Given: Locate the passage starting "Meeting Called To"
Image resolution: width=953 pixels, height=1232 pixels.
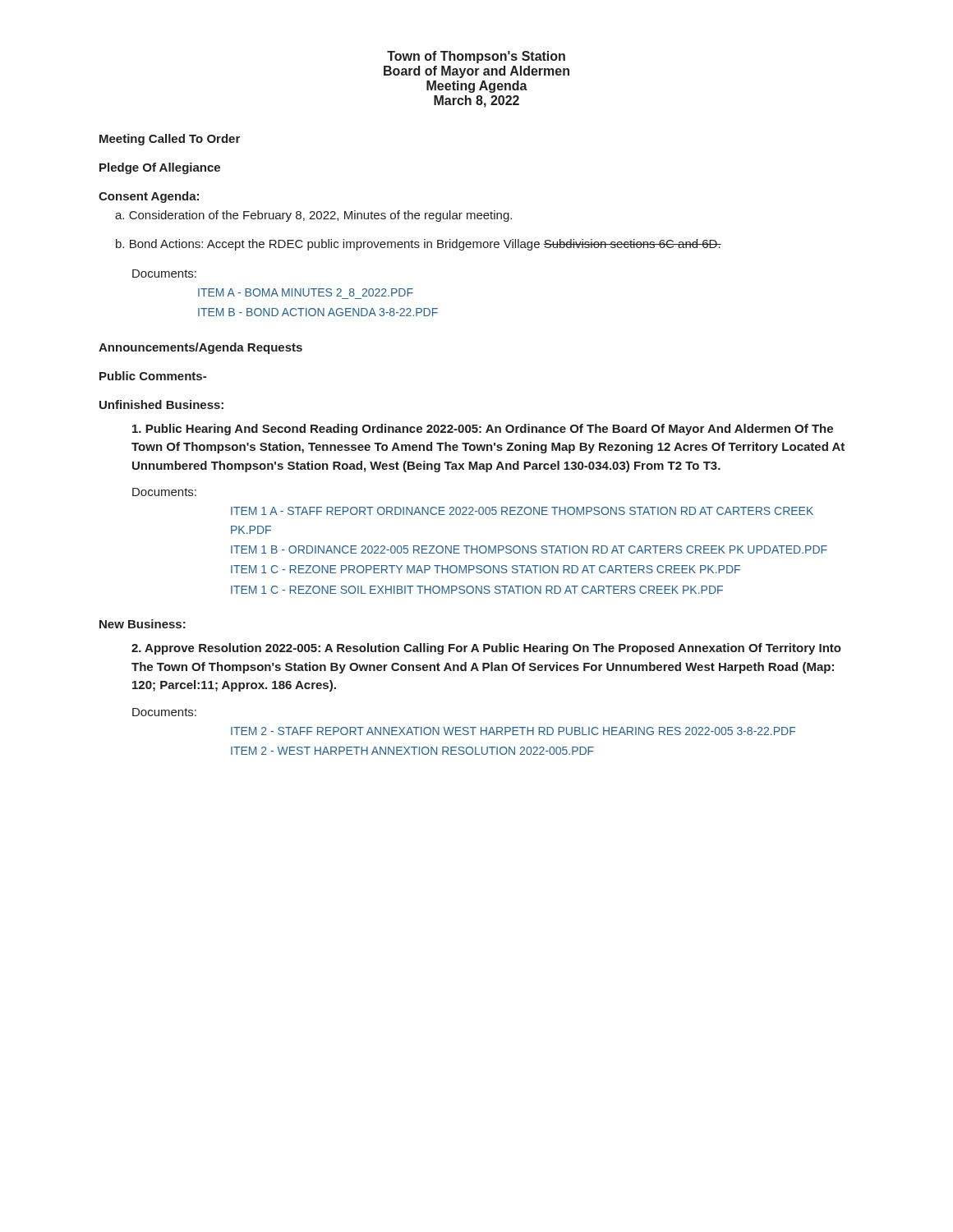Looking at the screenshot, I should pyautogui.click(x=169, y=138).
